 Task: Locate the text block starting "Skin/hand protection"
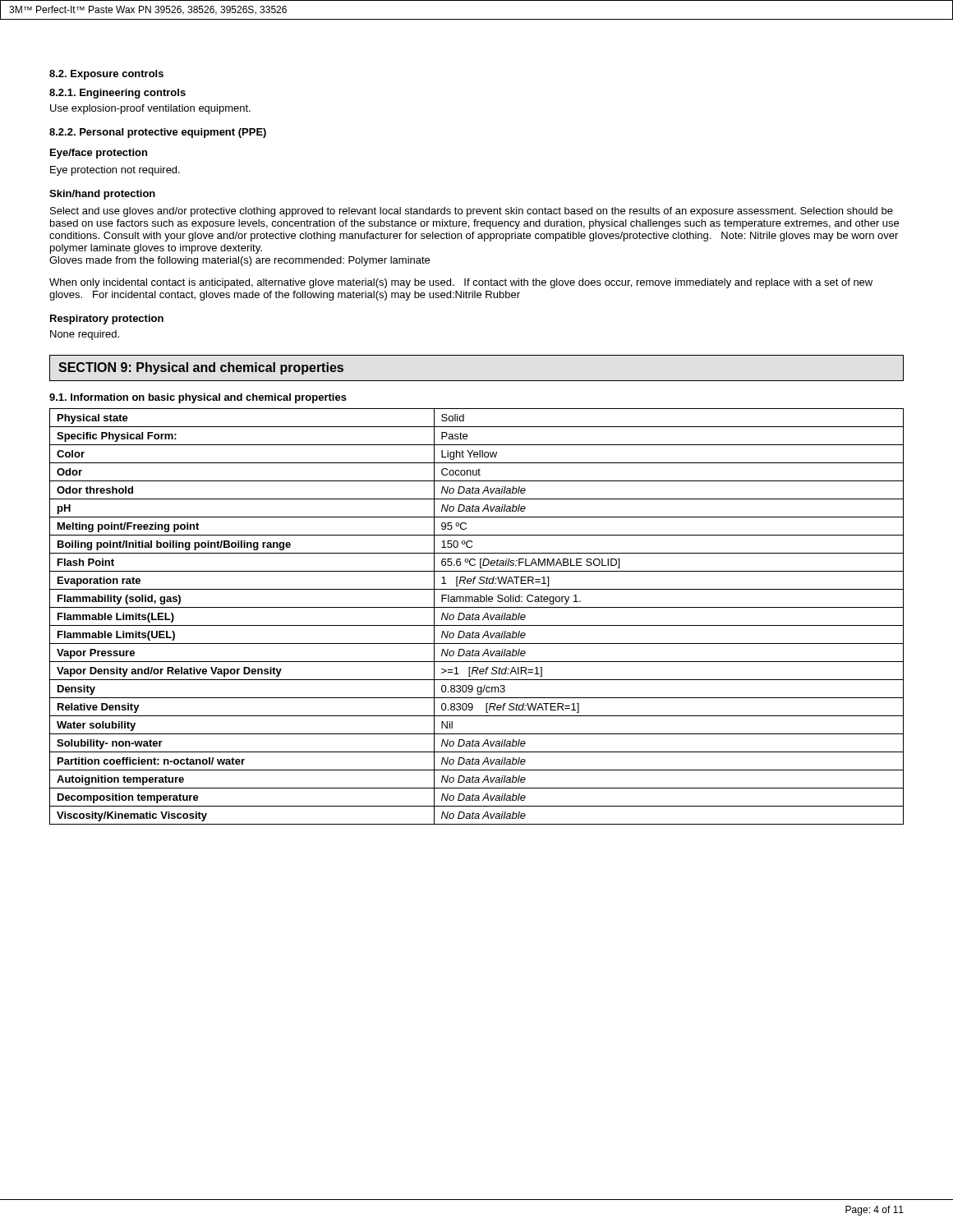[102, 193]
